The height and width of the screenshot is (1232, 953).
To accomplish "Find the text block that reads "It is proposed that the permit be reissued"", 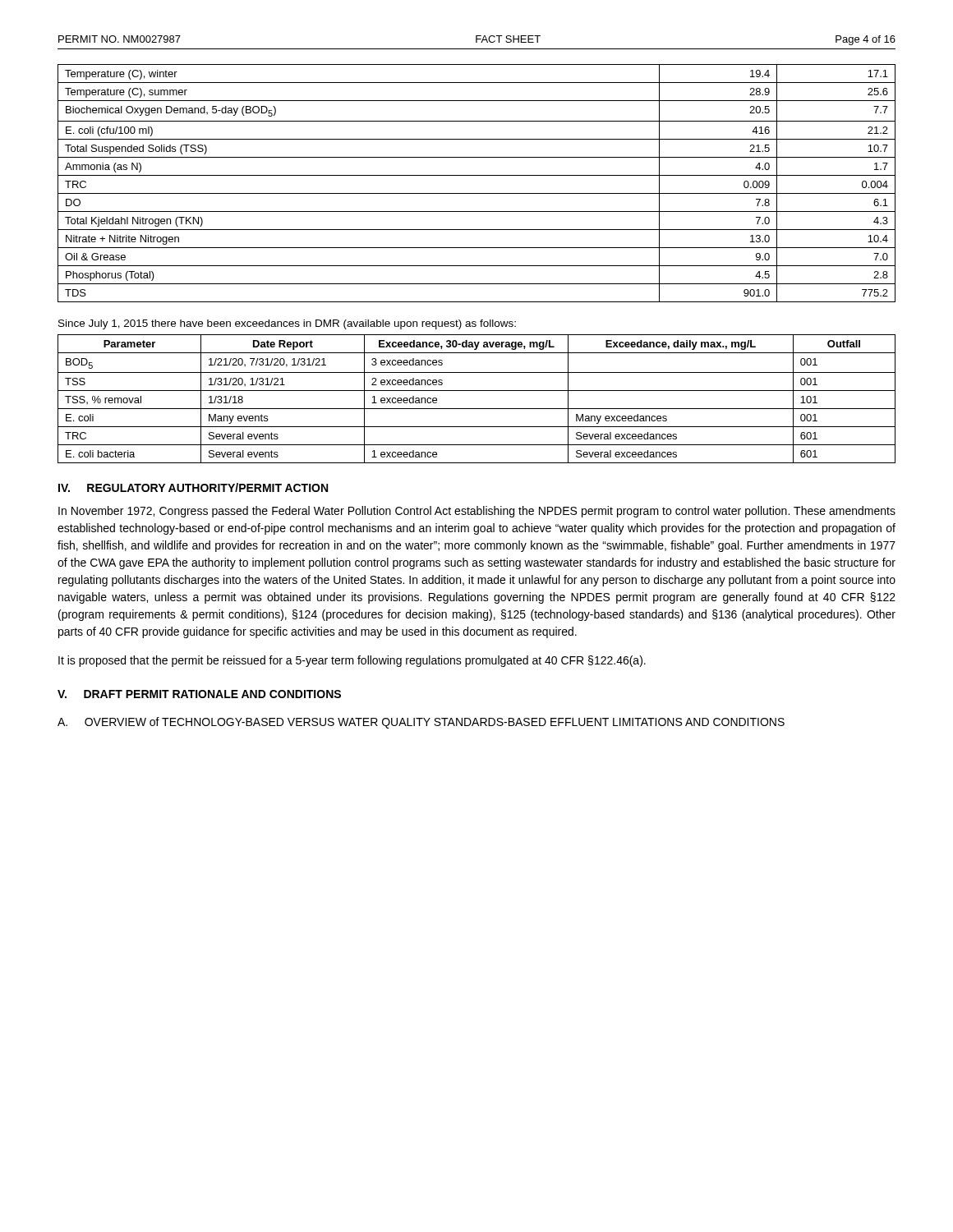I will (352, 661).
